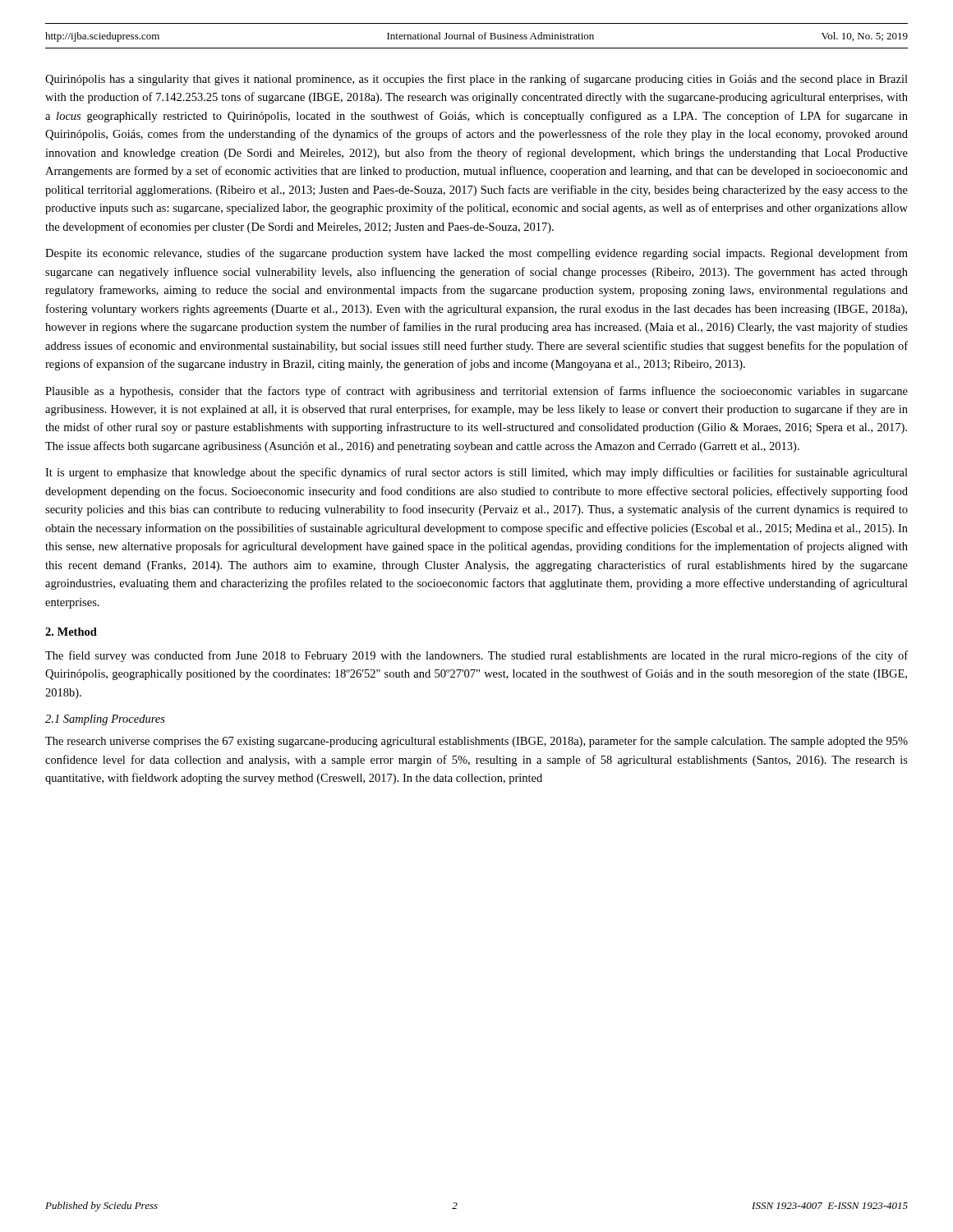Select the text block that says "Quirinópolis has a singularity that gives"
This screenshot has height=1232, width=953.
[476, 153]
